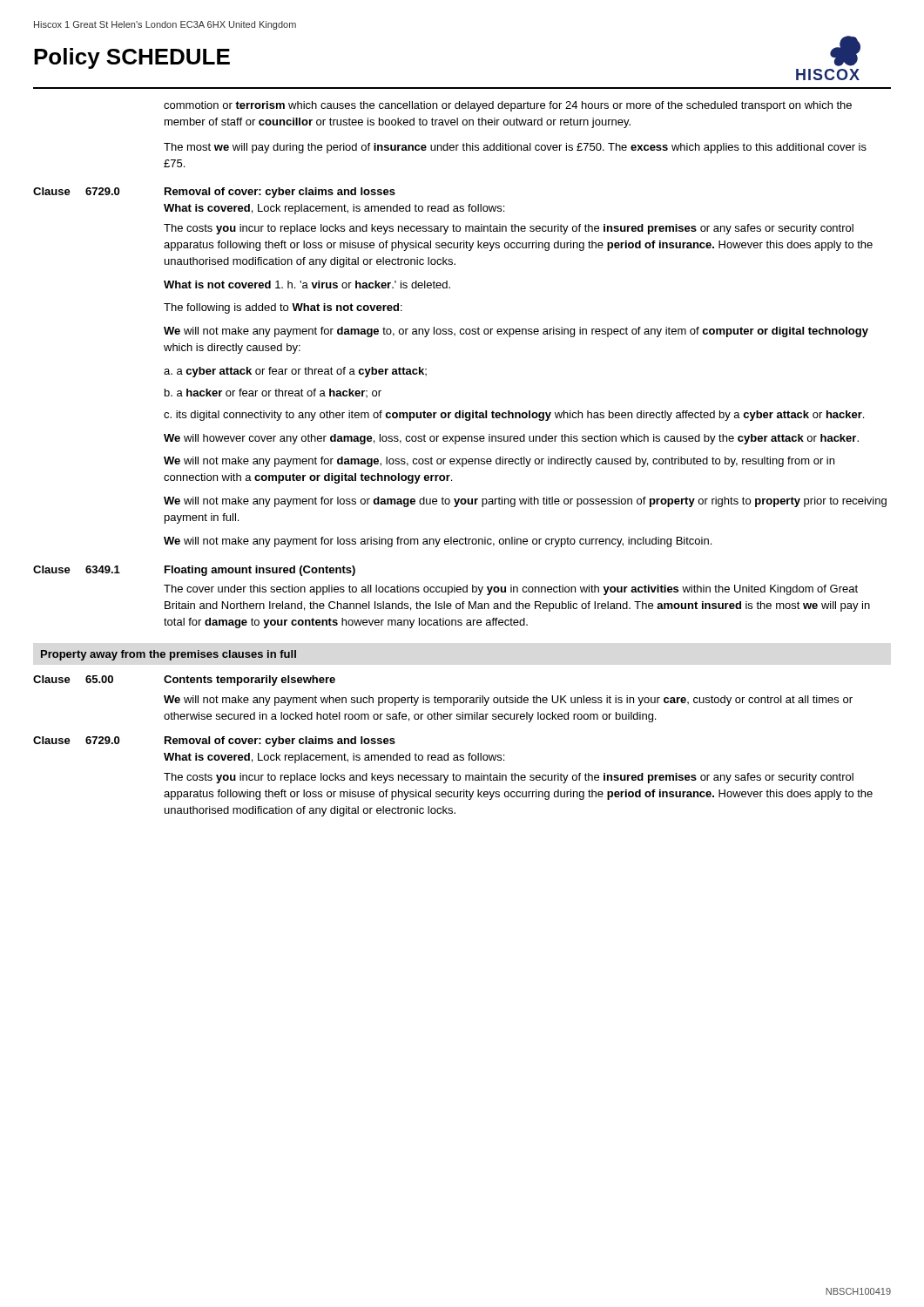Locate the logo
The image size is (924, 1307).
[x=843, y=61]
